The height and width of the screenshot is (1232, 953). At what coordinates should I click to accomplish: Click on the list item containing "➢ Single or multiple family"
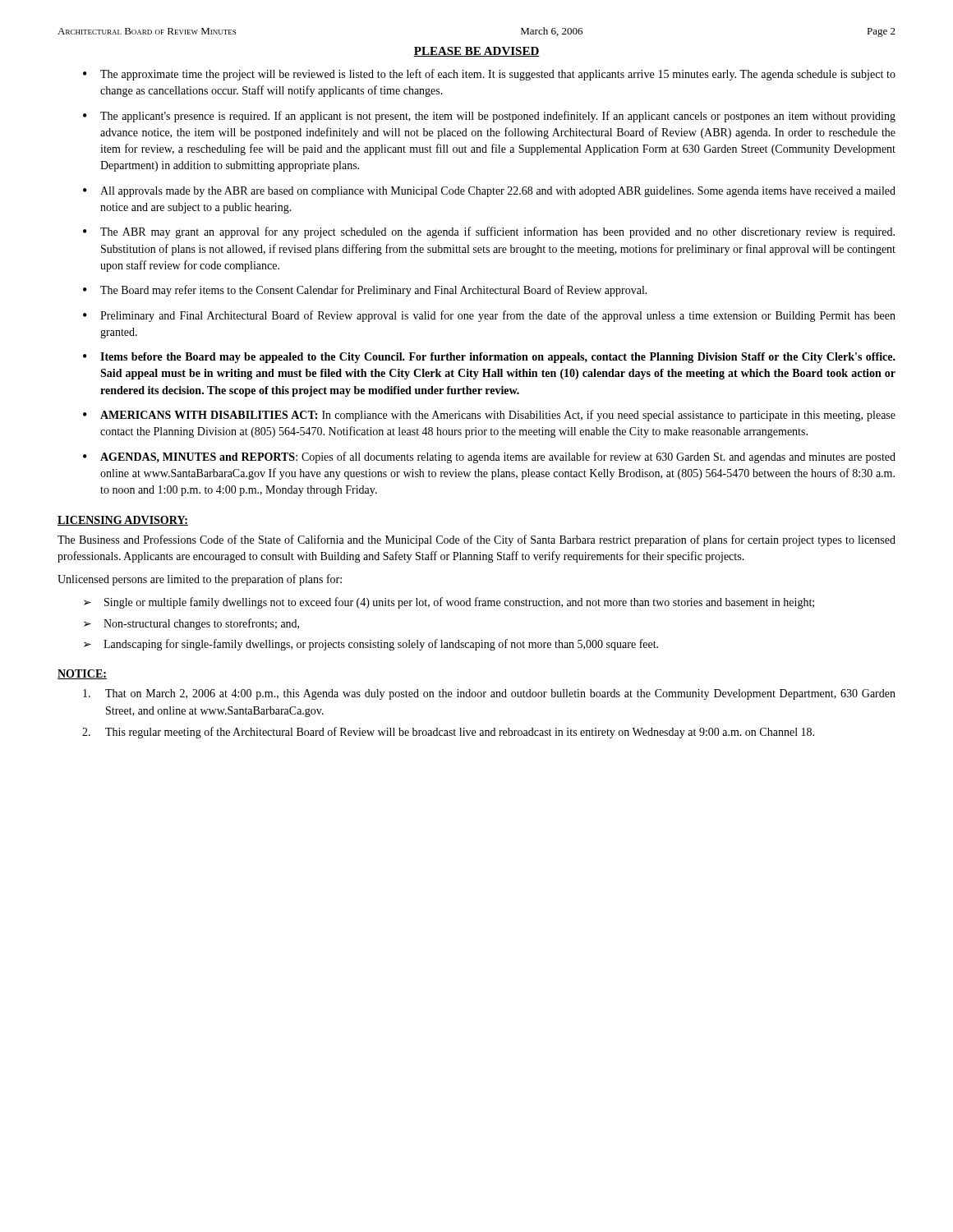pos(449,603)
